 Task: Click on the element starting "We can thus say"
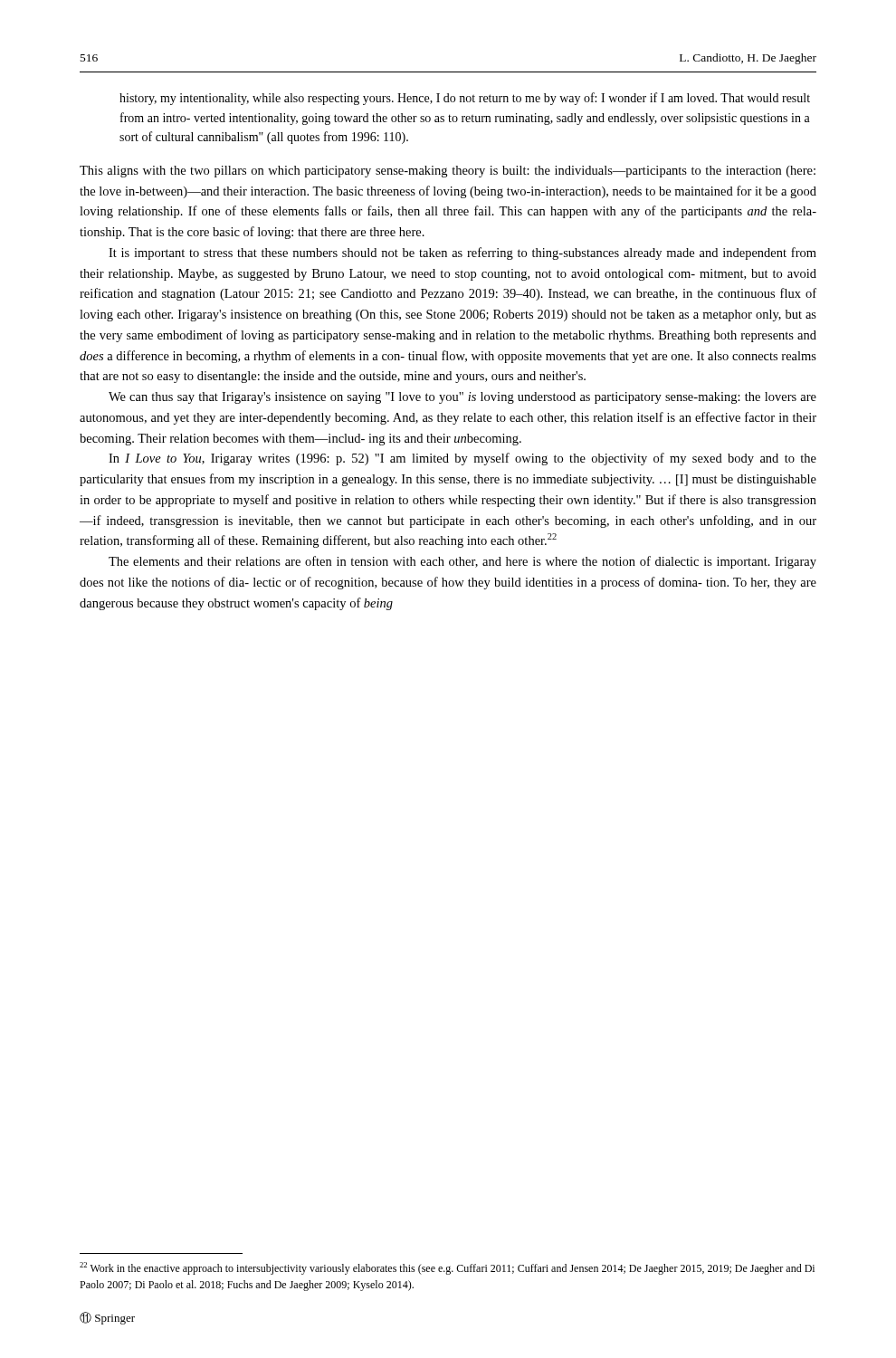pos(448,417)
